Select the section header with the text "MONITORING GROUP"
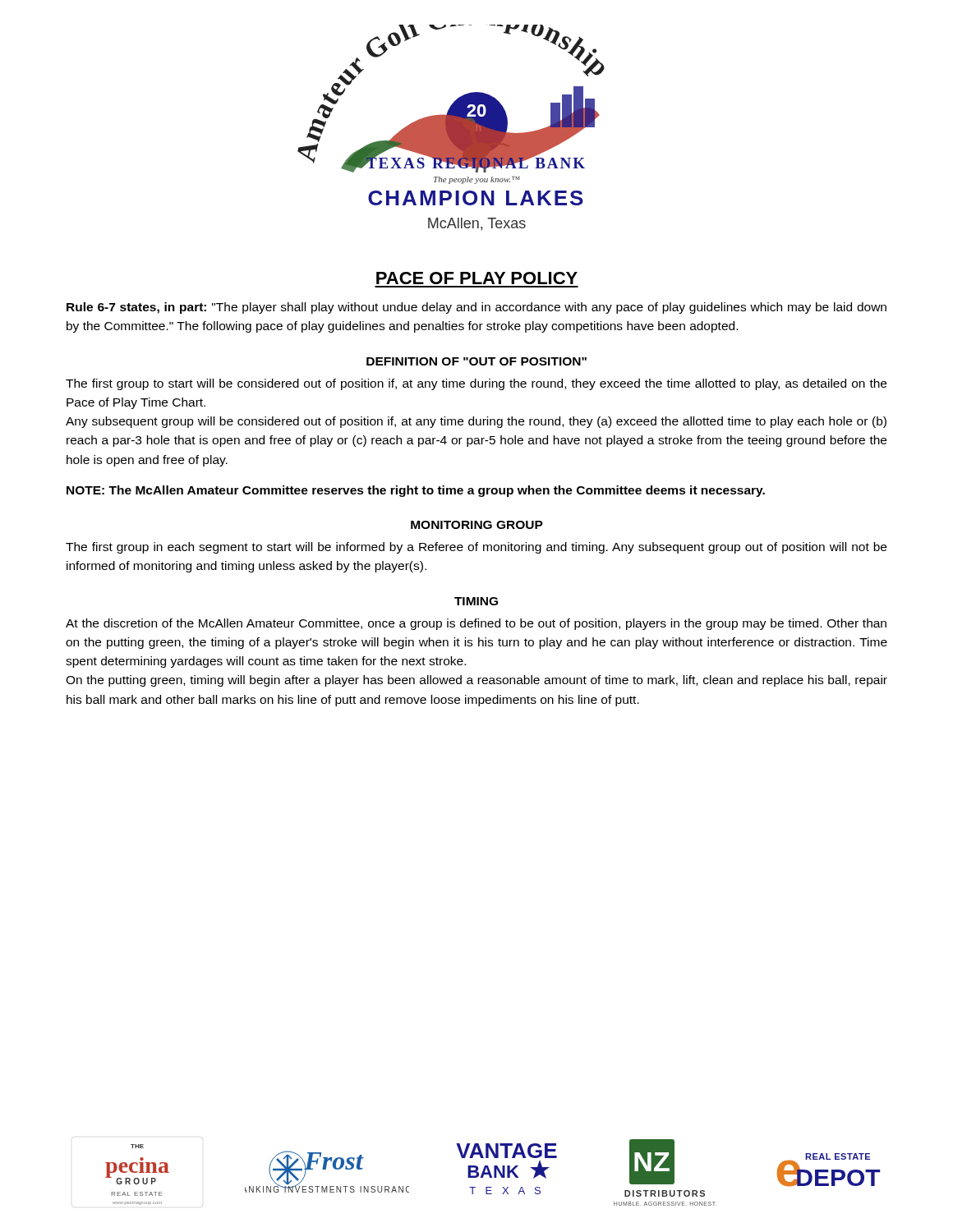The image size is (953, 1232). coord(476,524)
